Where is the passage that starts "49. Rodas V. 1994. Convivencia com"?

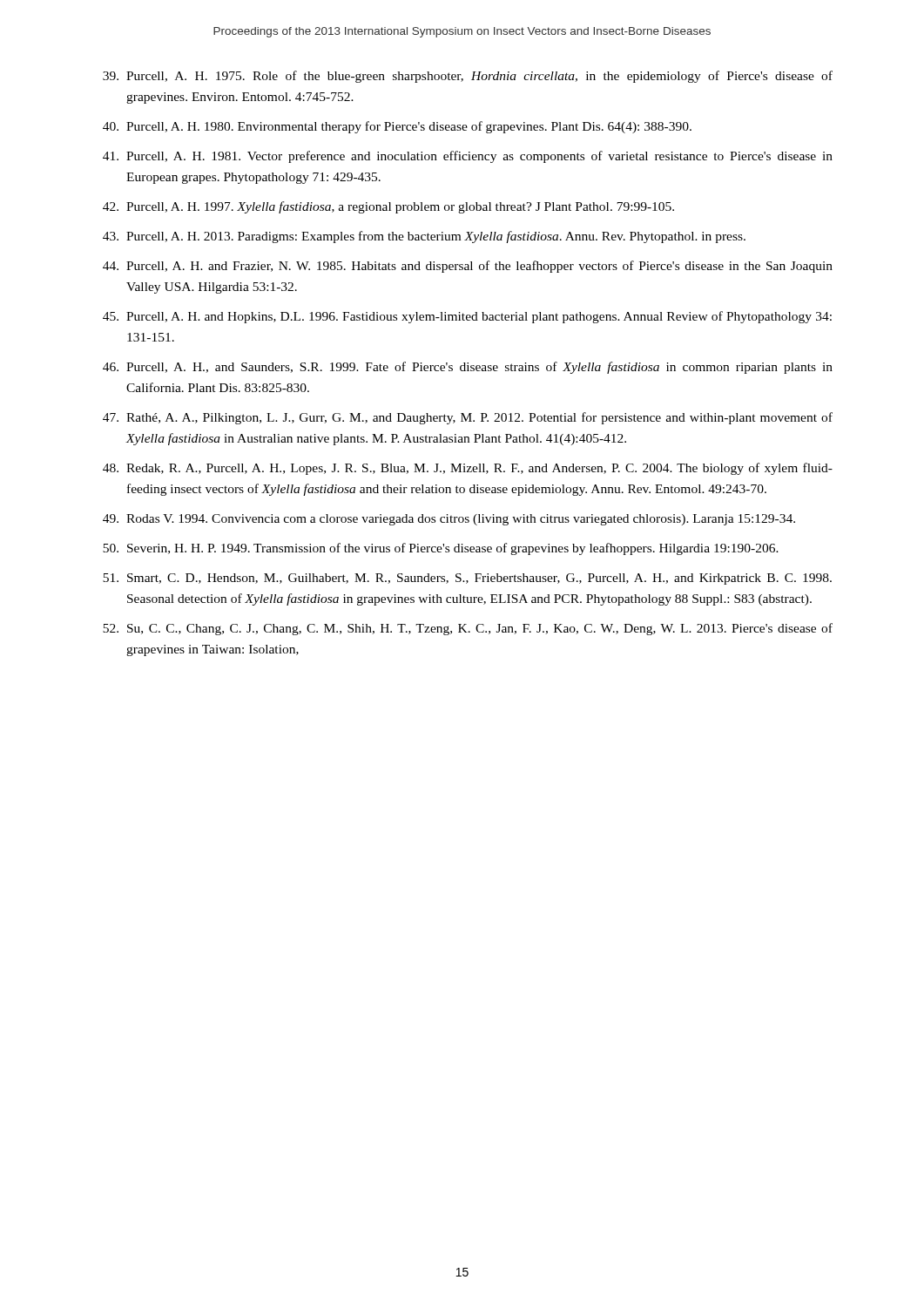[462, 519]
